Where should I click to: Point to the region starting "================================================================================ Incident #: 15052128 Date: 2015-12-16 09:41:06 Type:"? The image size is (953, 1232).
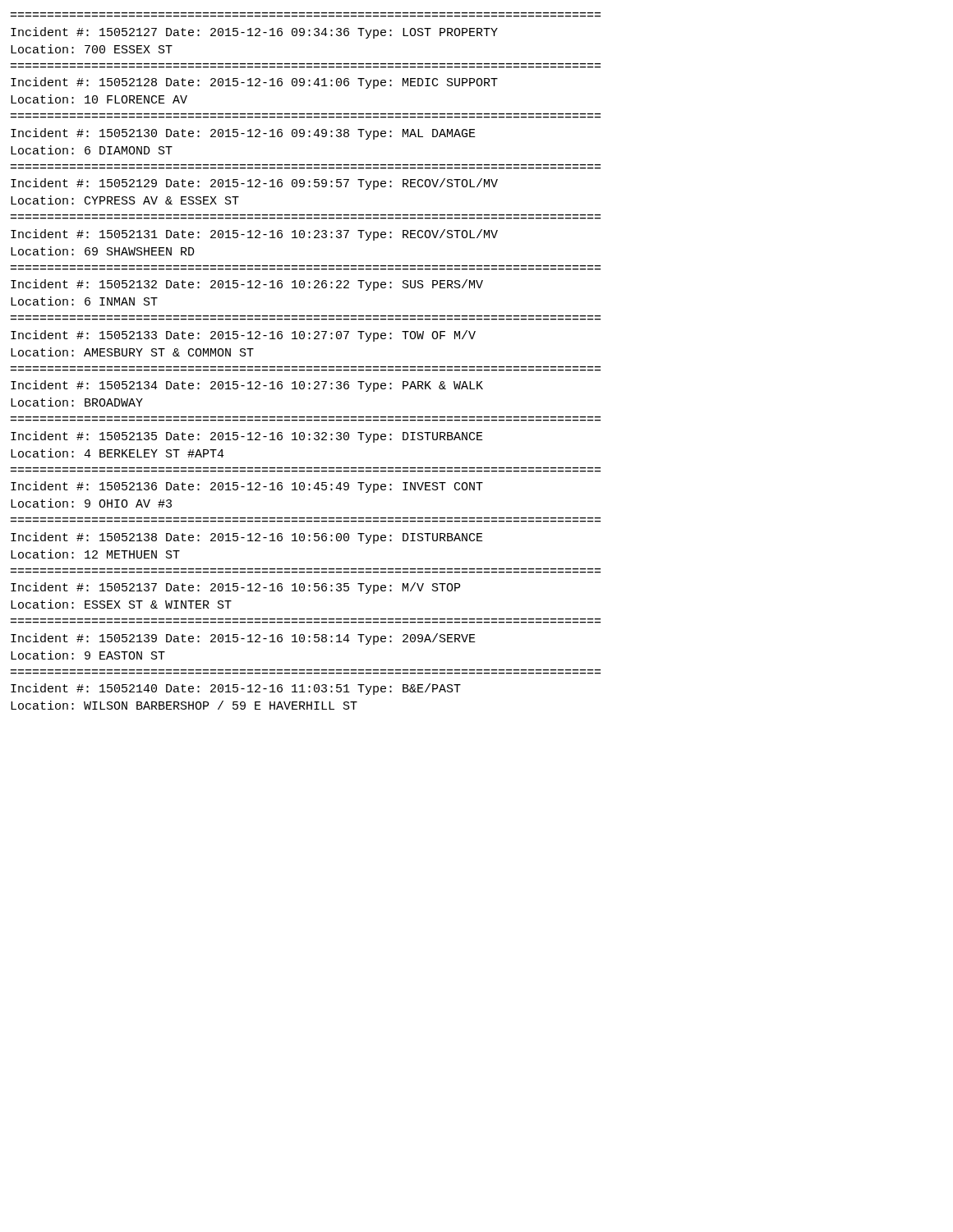[x=476, y=84]
